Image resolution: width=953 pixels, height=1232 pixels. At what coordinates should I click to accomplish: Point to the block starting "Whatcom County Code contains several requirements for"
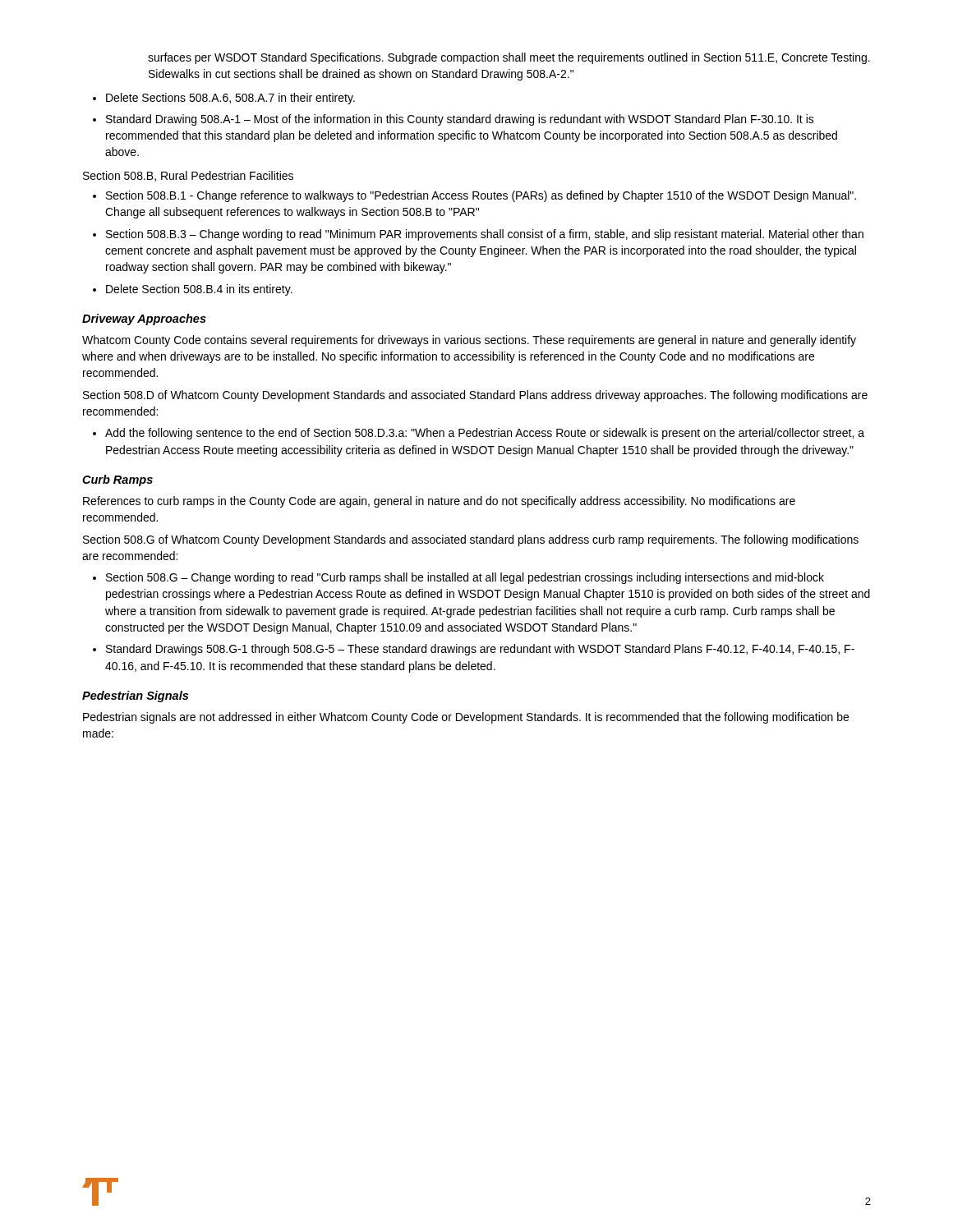(x=469, y=357)
